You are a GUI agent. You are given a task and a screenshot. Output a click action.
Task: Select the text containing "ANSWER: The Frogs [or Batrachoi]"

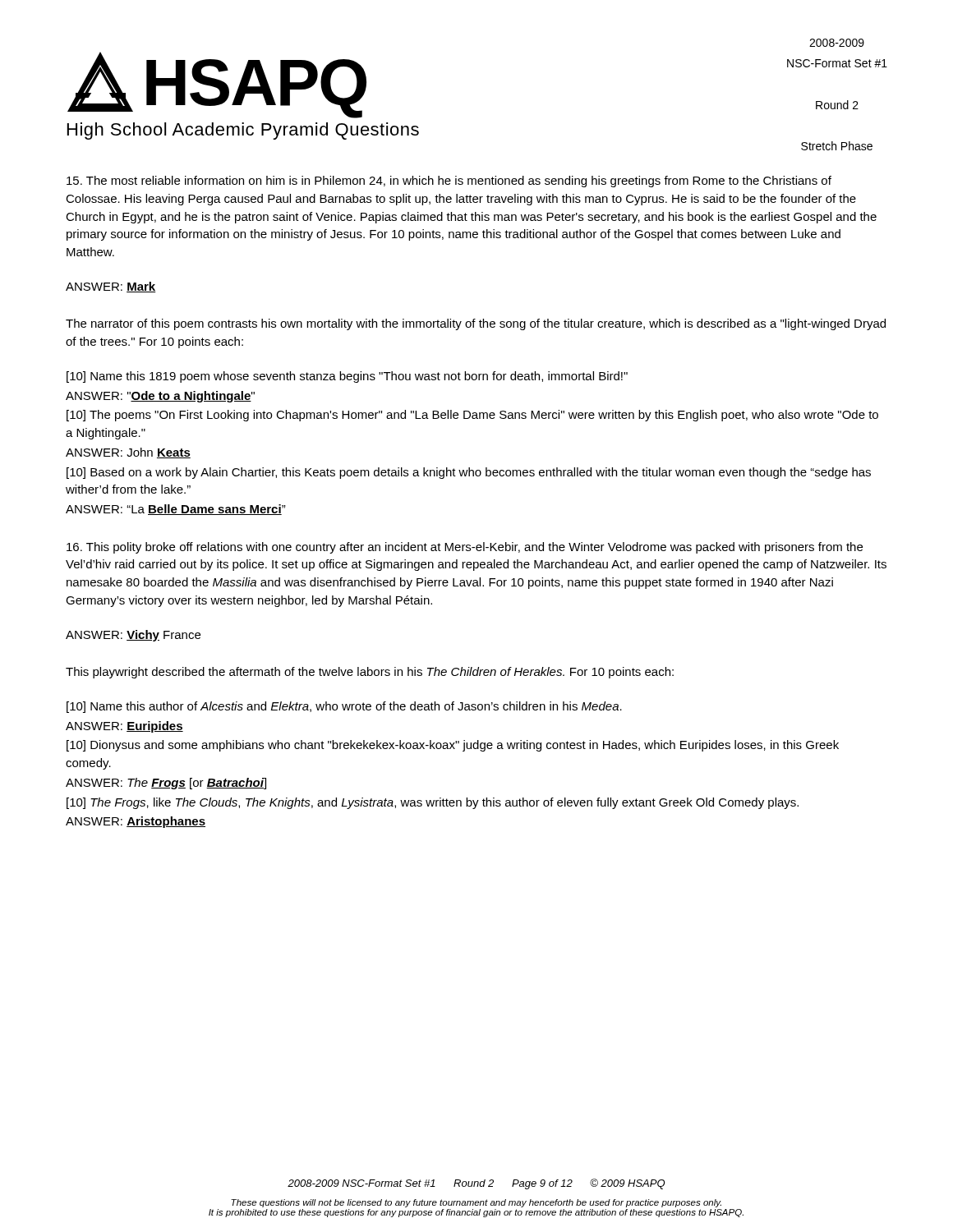166,782
